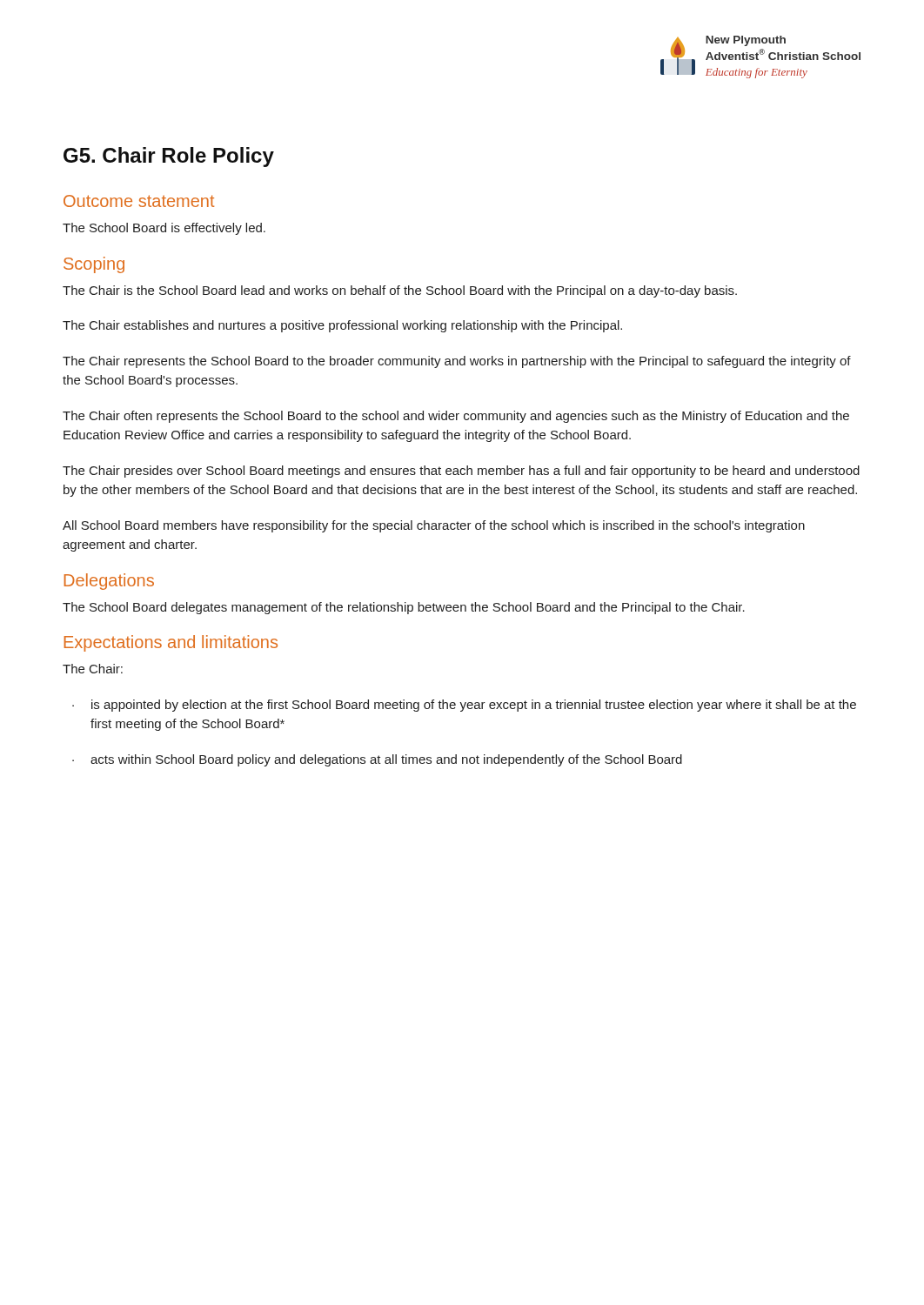
Task: Find the text block containing "The Chair often"
Action: coord(456,425)
